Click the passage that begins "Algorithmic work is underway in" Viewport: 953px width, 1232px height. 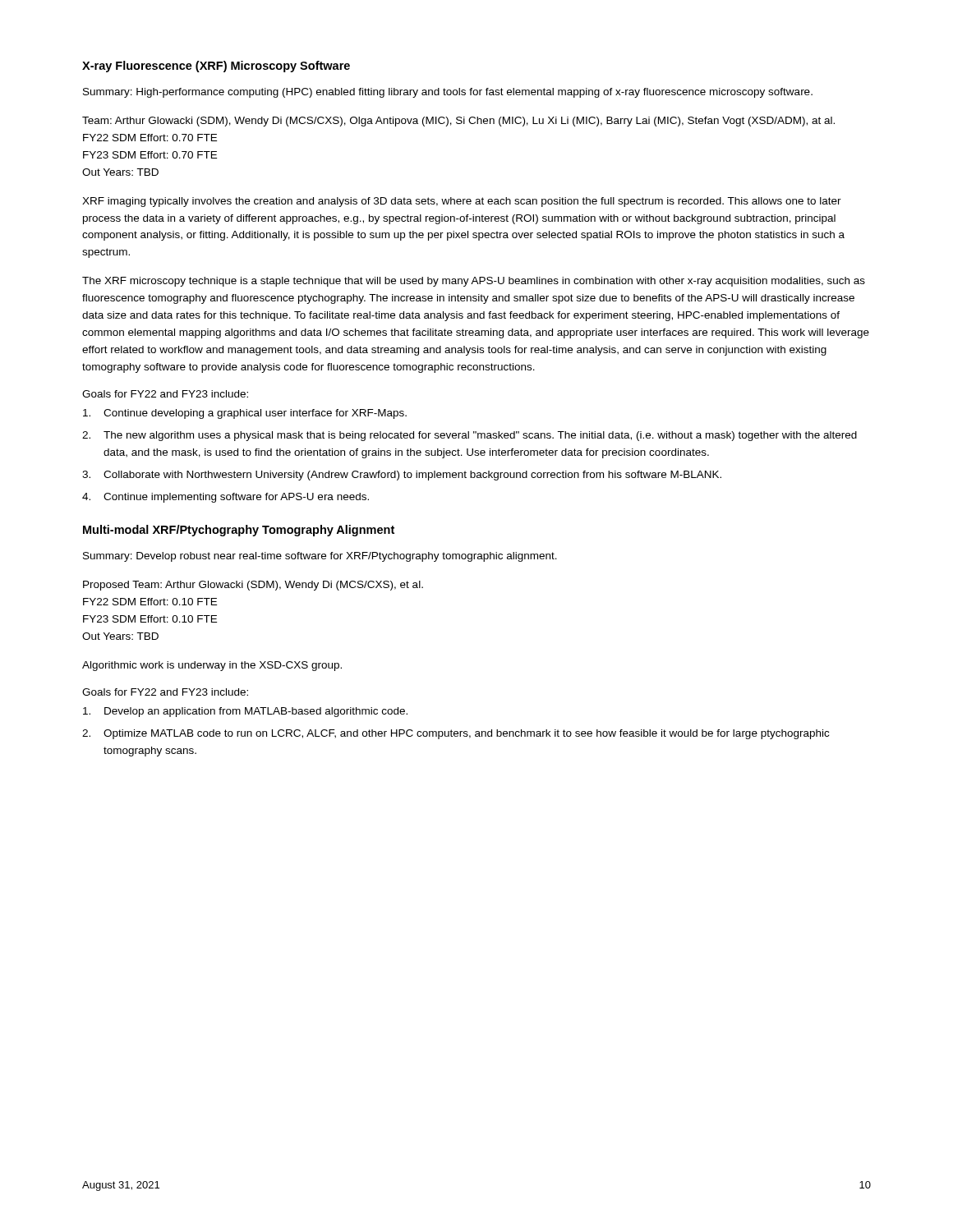coord(213,665)
